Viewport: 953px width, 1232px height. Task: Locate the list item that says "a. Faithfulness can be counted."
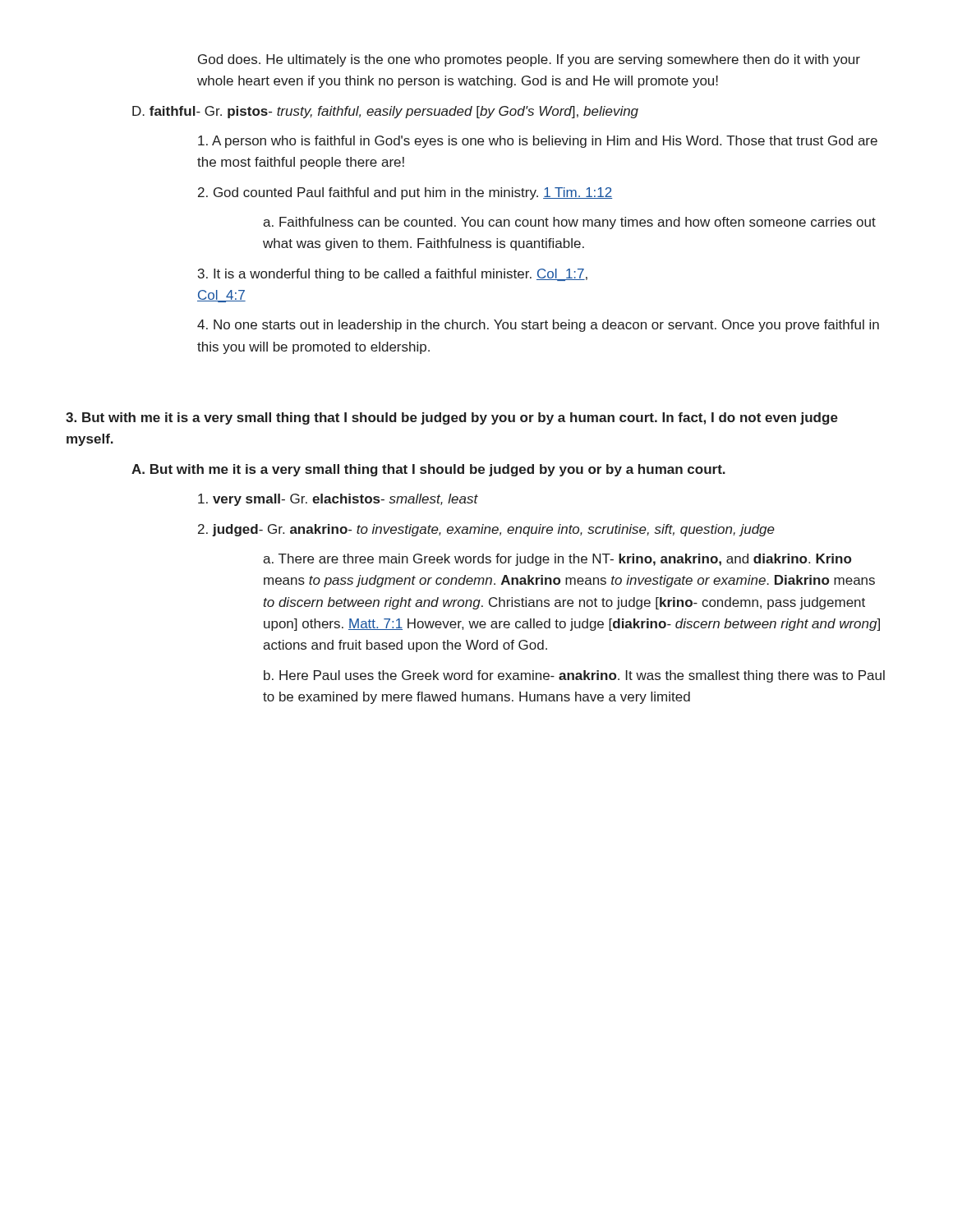(575, 234)
